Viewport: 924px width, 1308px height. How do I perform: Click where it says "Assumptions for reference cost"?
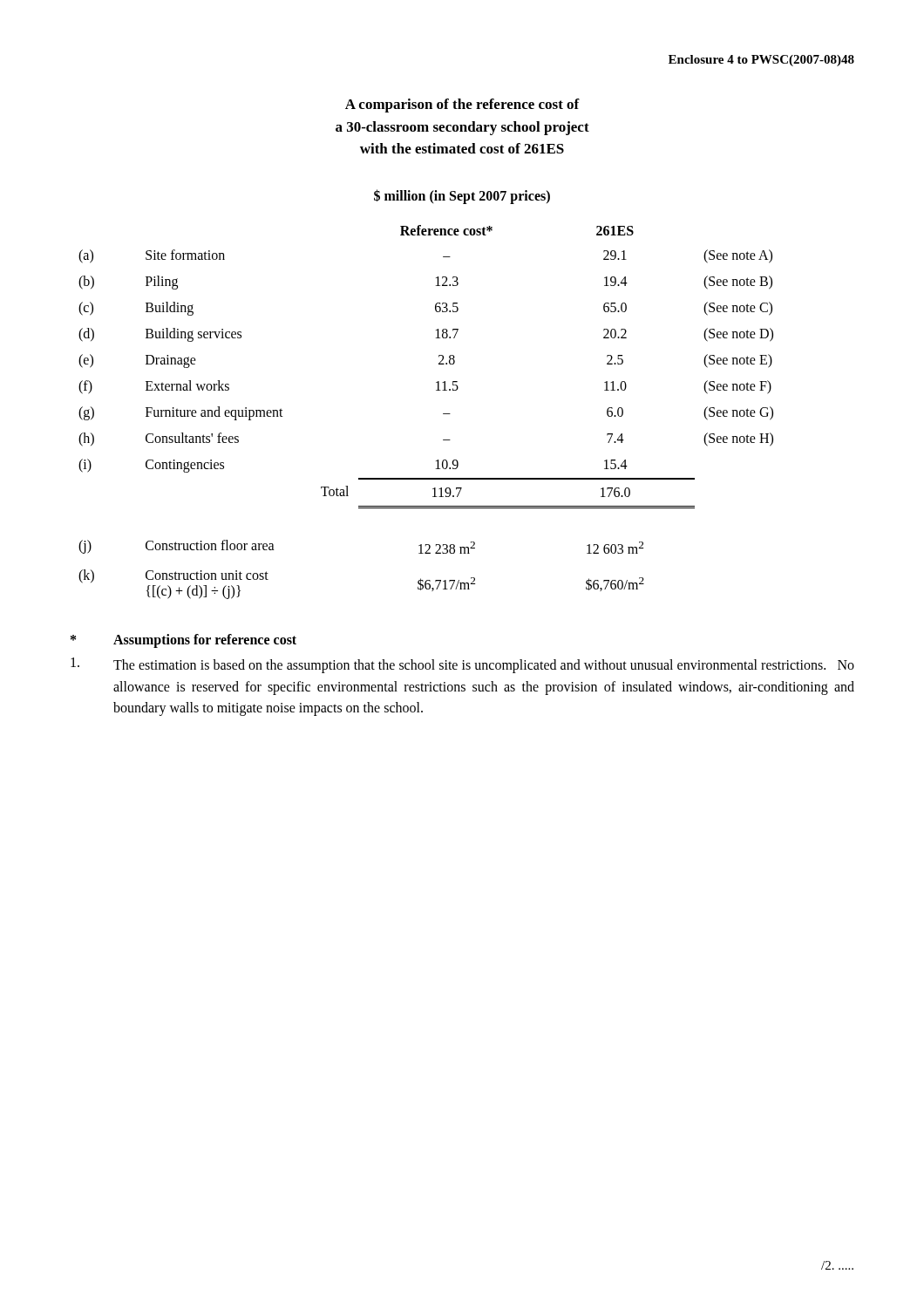pos(205,639)
